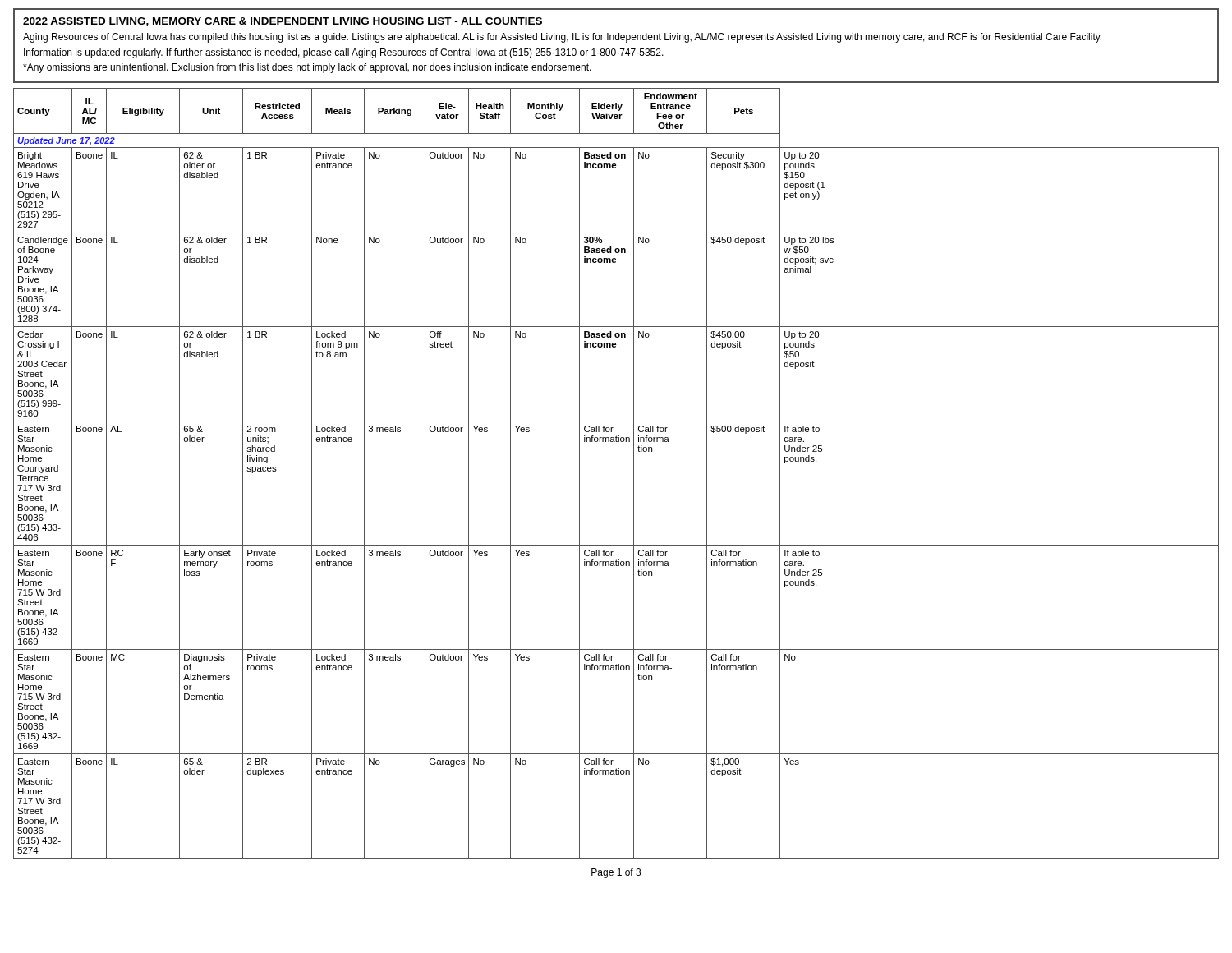Find the title

pyautogui.click(x=616, y=46)
